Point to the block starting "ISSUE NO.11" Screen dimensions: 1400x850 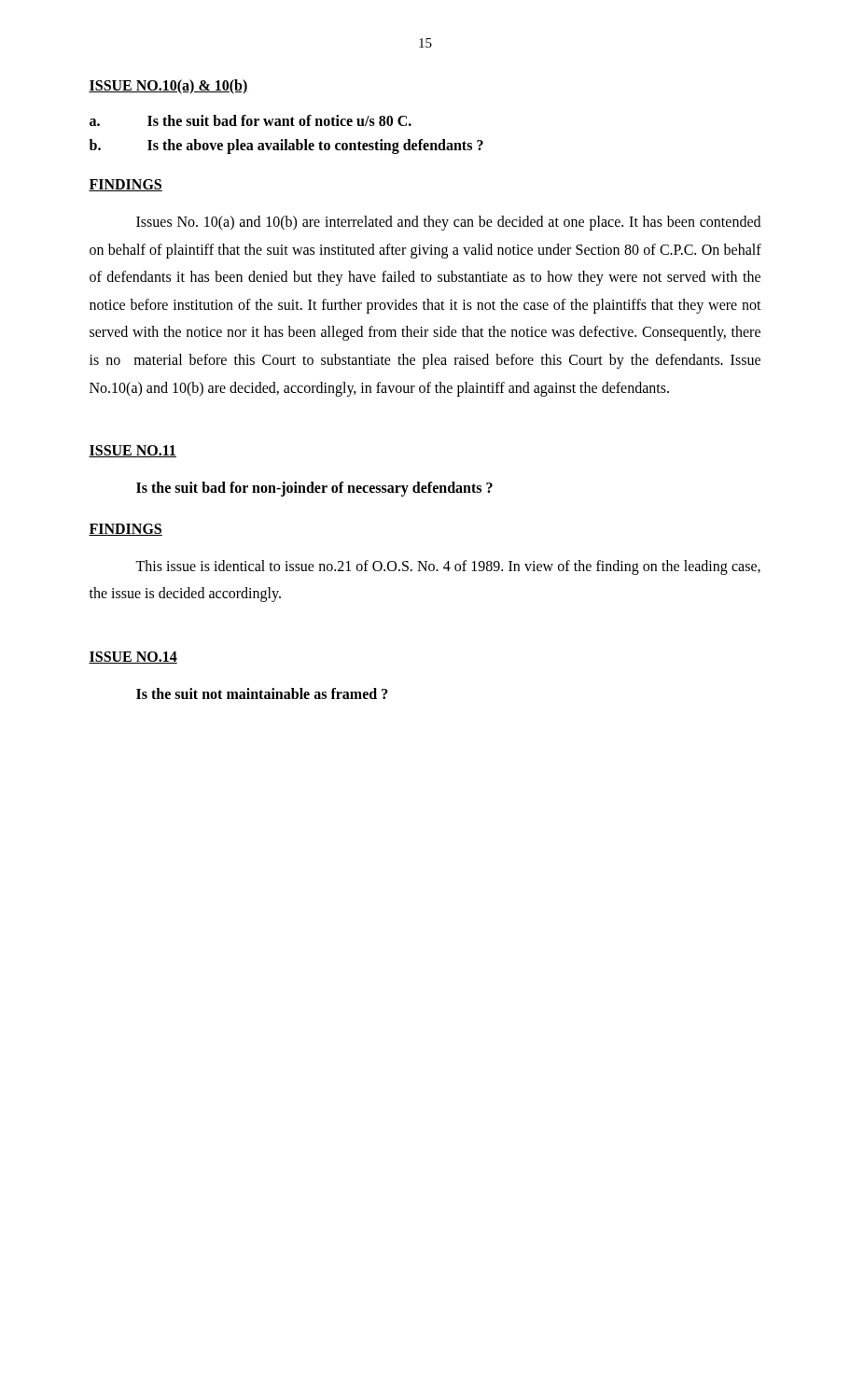coord(133,451)
